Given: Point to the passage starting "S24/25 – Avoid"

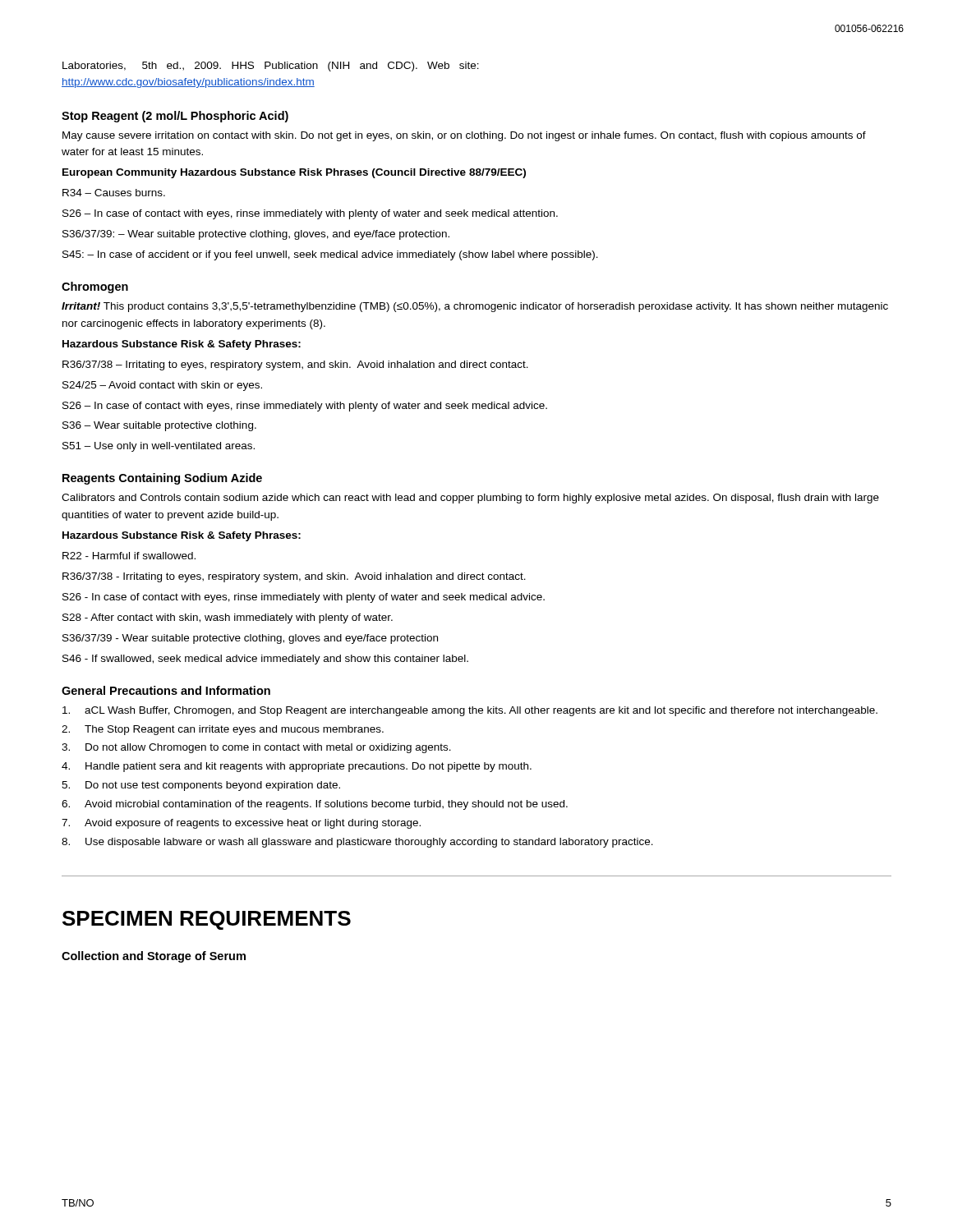Looking at the screenshot, I should pos(162,385).
